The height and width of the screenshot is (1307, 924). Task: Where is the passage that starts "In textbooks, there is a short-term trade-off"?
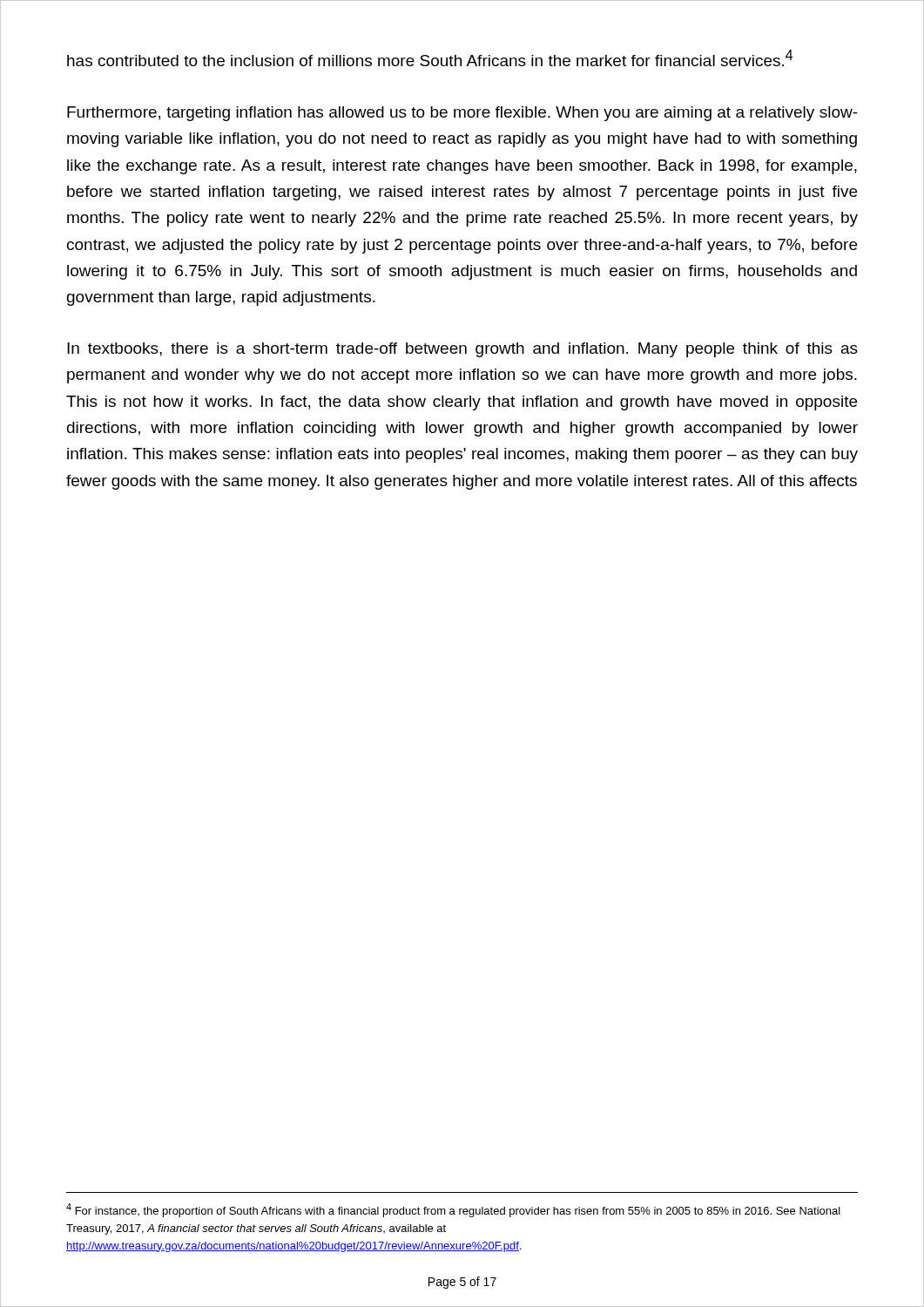[462, 414]
